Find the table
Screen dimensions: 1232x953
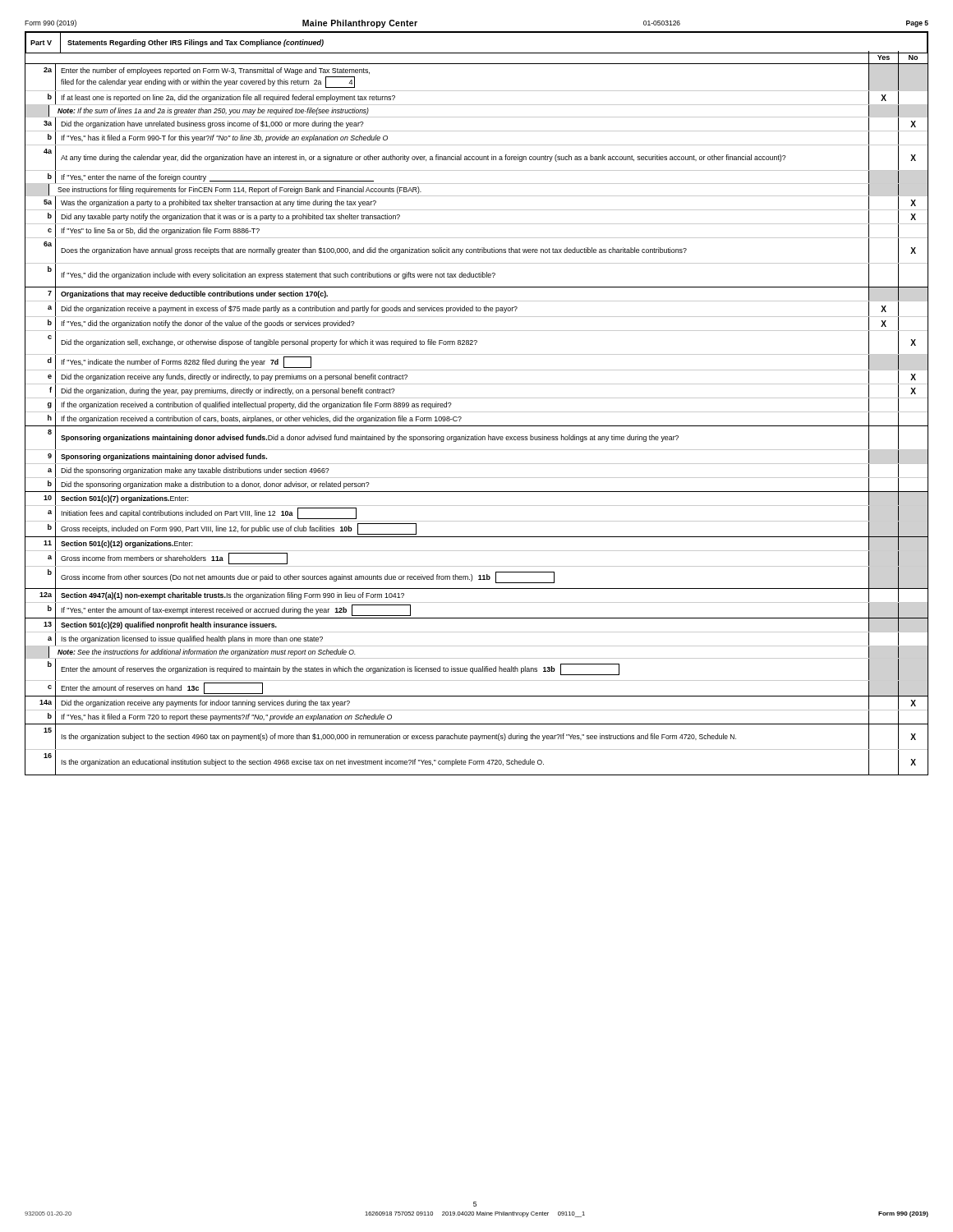(x=476, y=413)
